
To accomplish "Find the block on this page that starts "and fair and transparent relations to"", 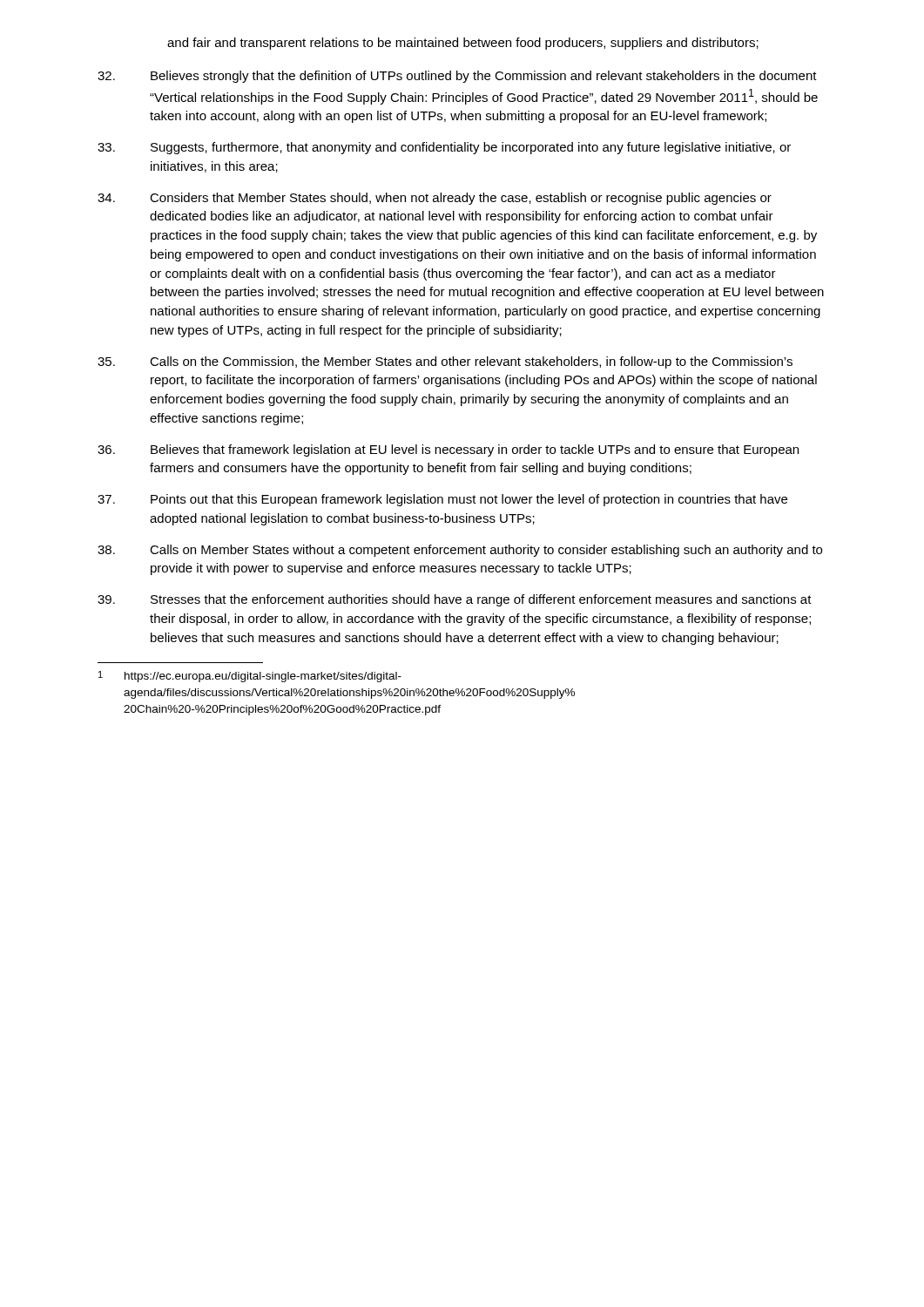I will (x=497, y=43).
